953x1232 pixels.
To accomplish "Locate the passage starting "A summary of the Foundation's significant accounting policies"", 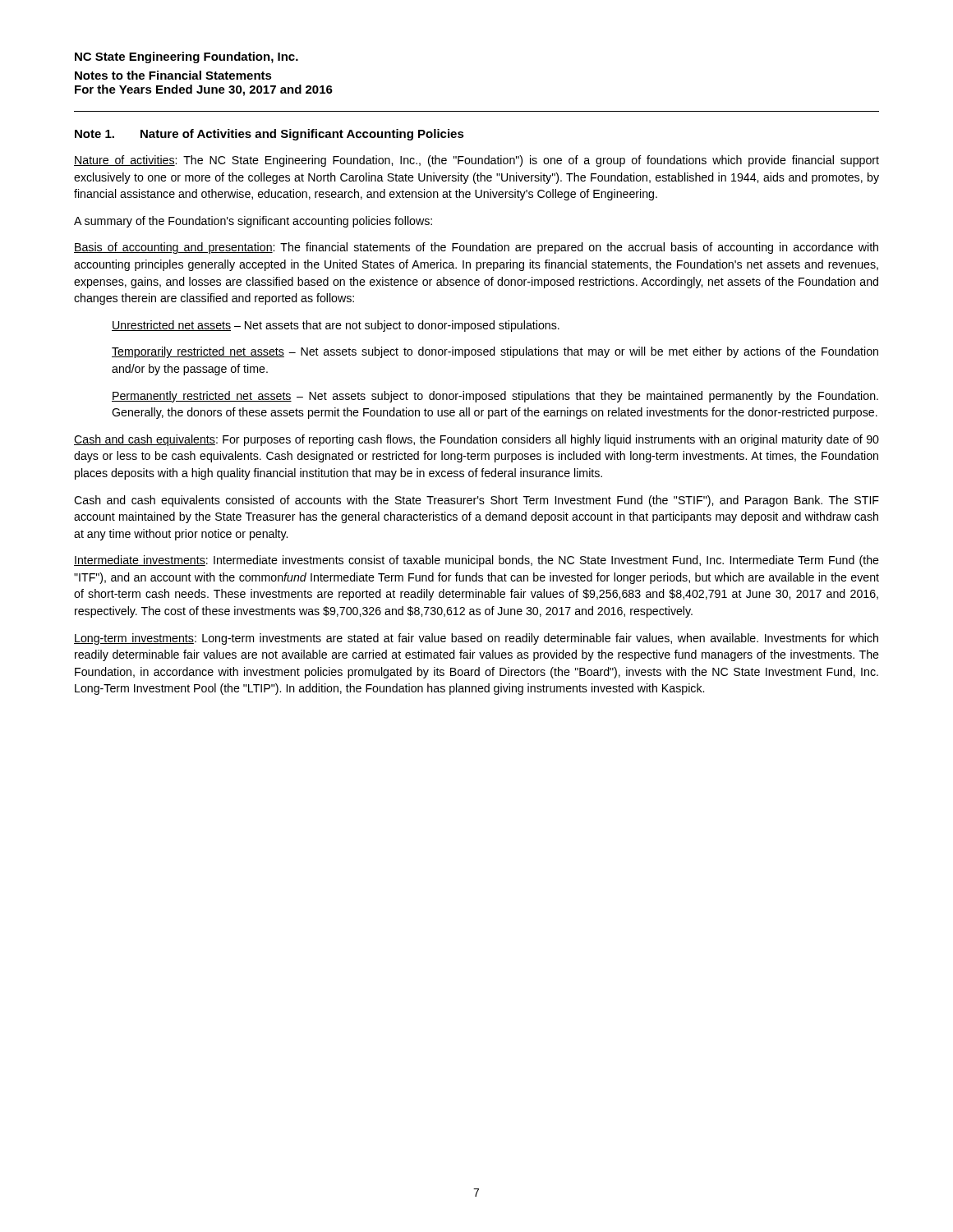I will coord(254,221).
